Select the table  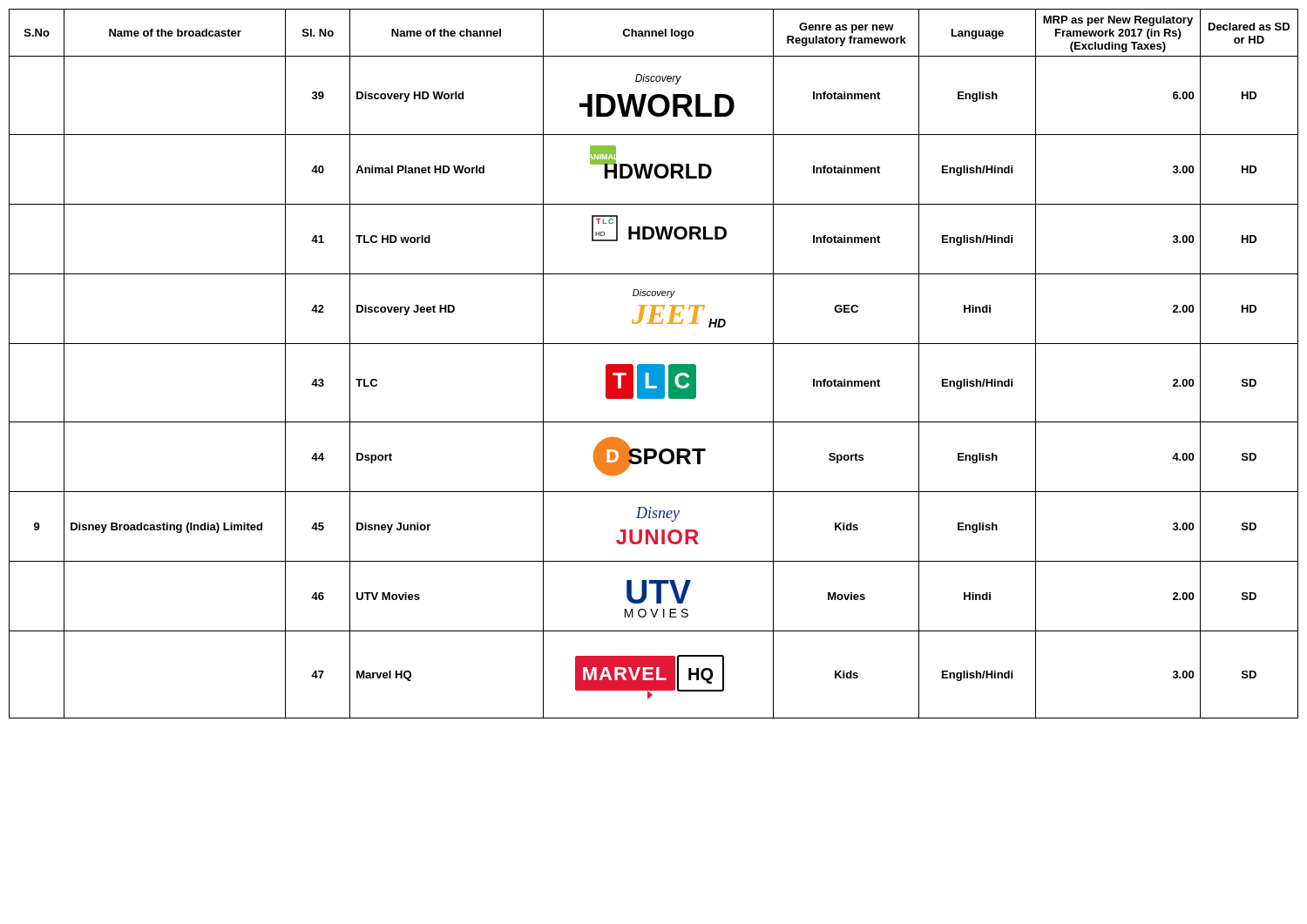(654, 364)
